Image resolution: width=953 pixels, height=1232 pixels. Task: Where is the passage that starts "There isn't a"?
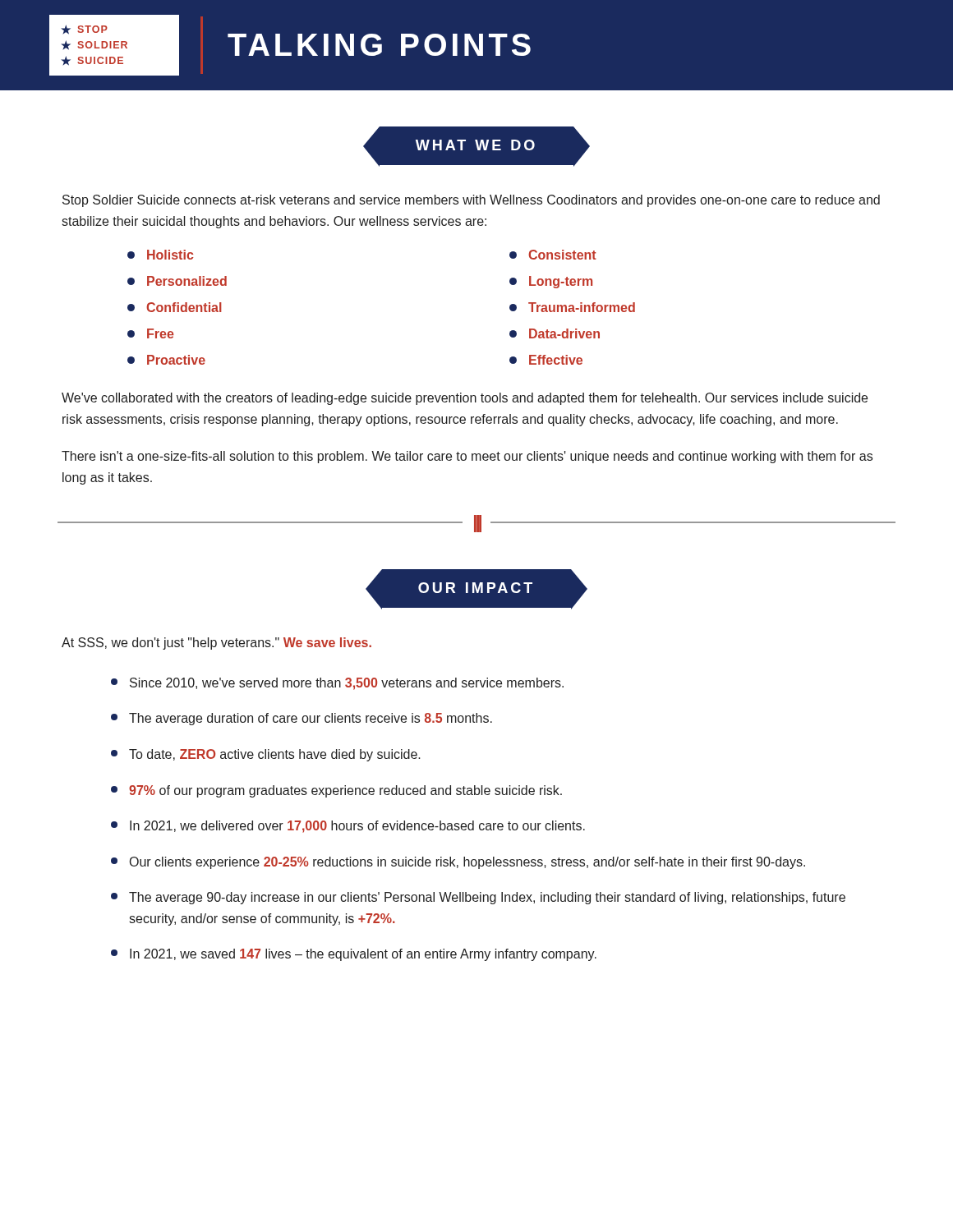(x=467, y=467)
